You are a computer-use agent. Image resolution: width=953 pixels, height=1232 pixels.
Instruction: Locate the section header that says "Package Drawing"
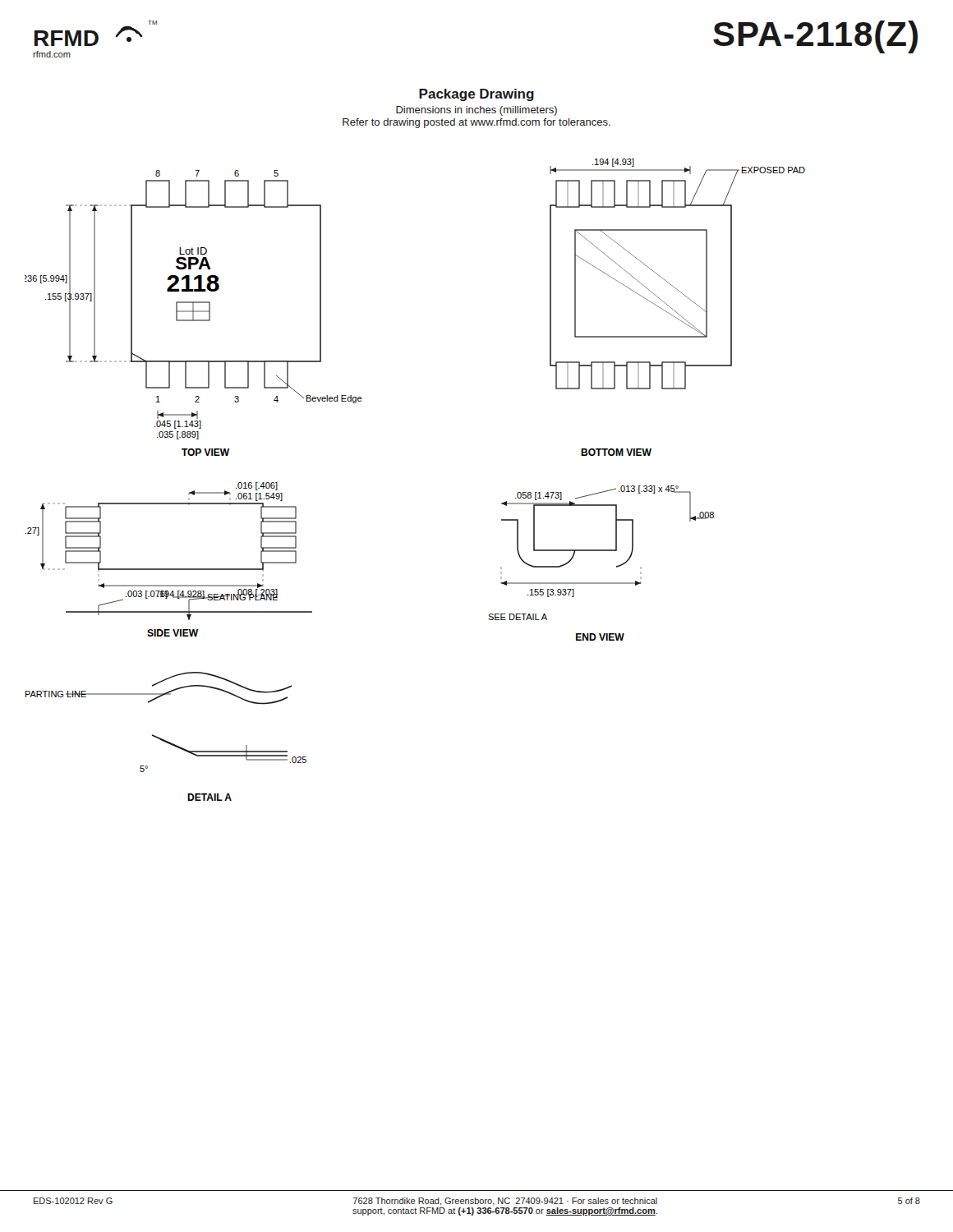[476, 94]
